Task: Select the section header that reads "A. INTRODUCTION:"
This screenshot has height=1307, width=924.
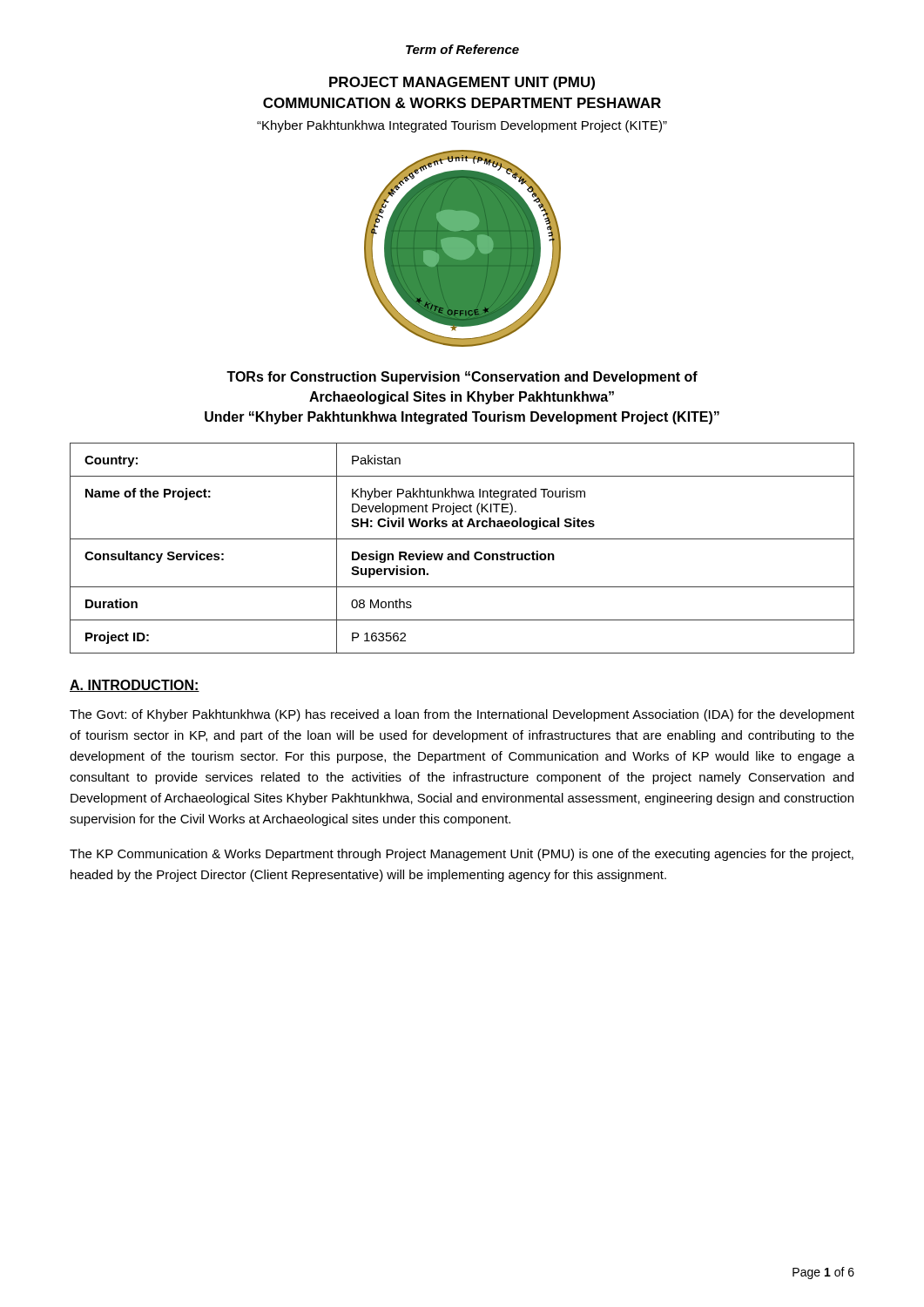Action: [134, 685]
